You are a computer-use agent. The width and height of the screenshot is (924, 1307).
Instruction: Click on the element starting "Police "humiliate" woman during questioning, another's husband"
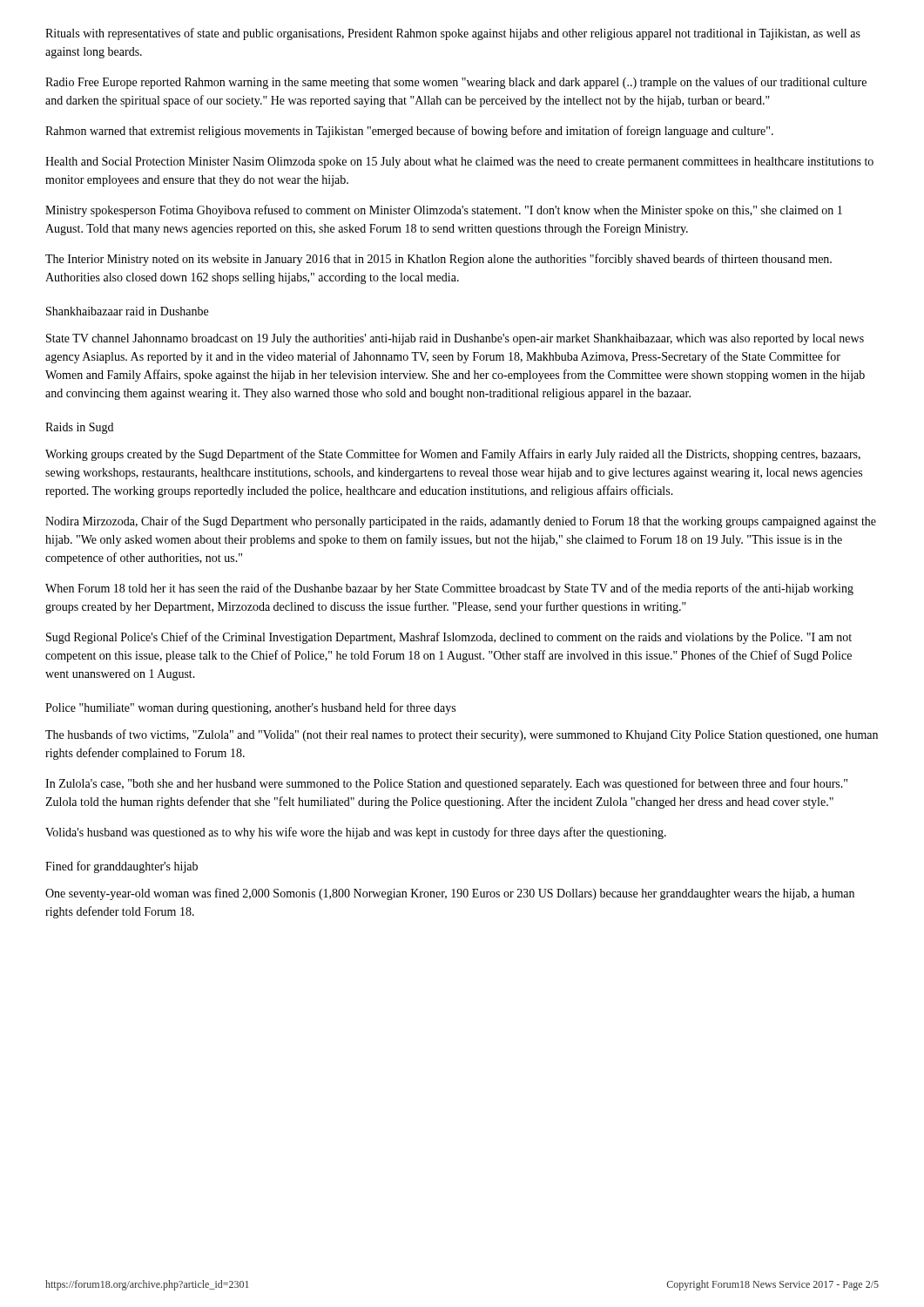tap(251, 708)
